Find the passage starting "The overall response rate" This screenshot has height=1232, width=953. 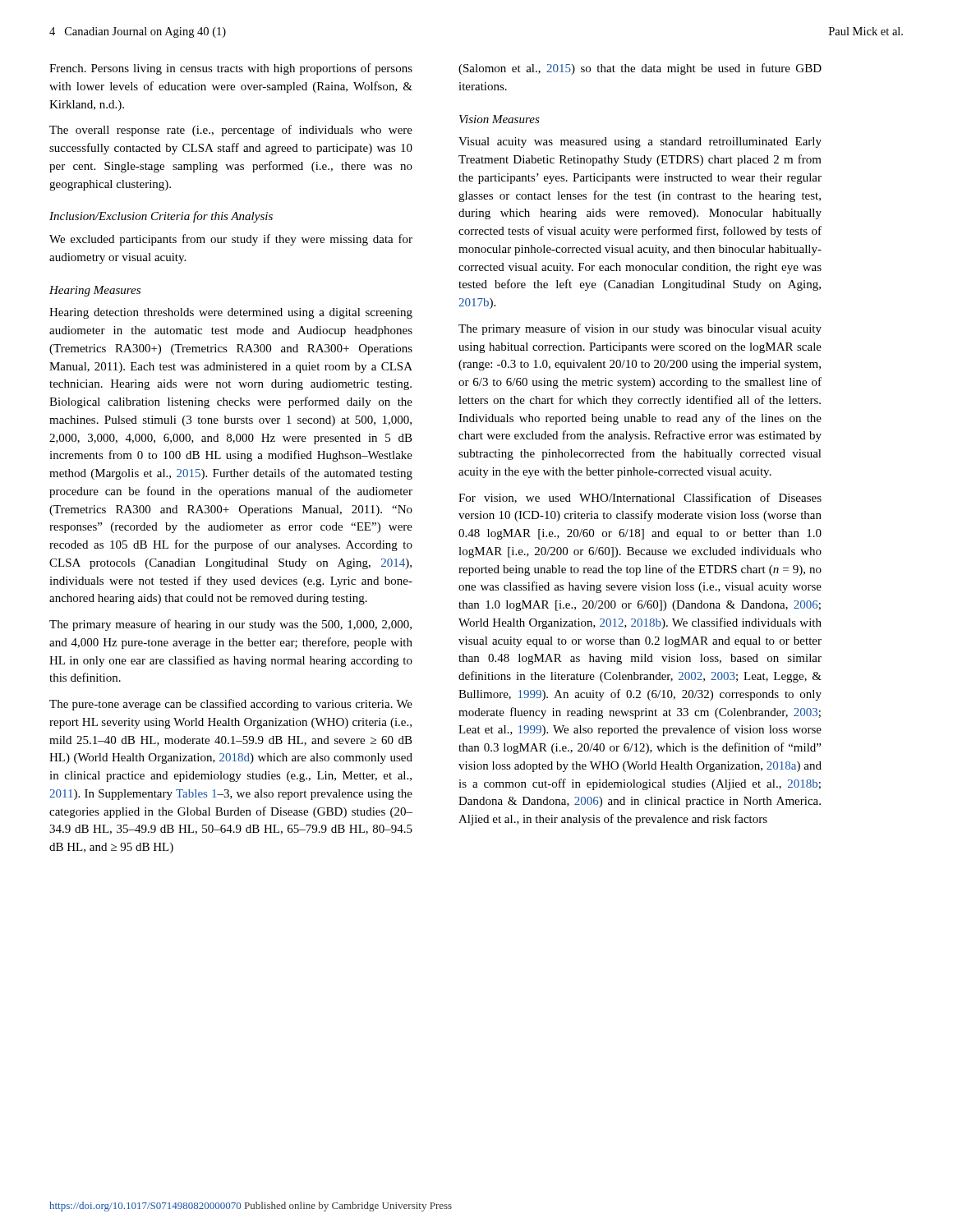pos(231,157)
